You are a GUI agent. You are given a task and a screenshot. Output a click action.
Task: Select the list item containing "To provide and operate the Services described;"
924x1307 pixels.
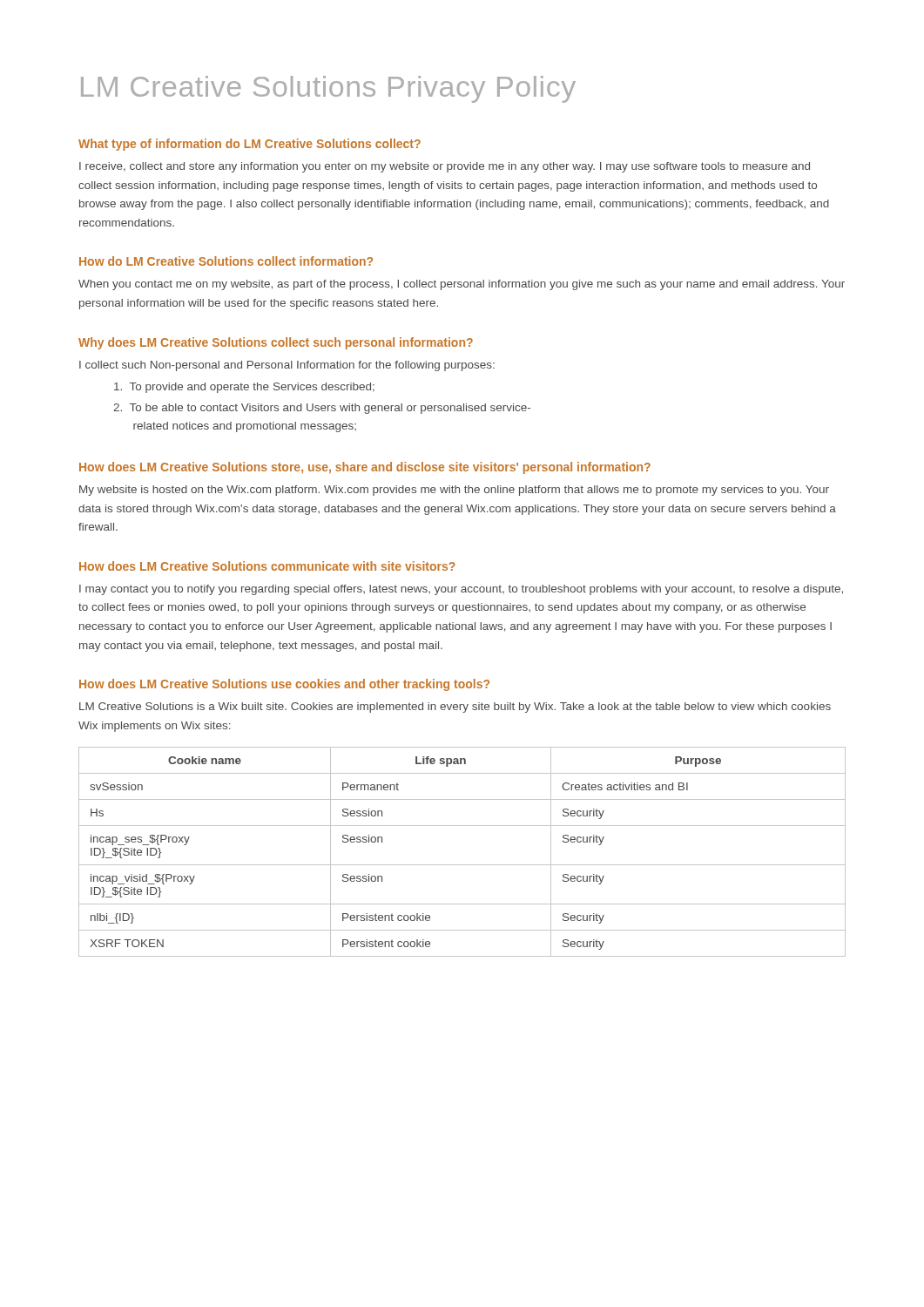(x=244, y=388)
